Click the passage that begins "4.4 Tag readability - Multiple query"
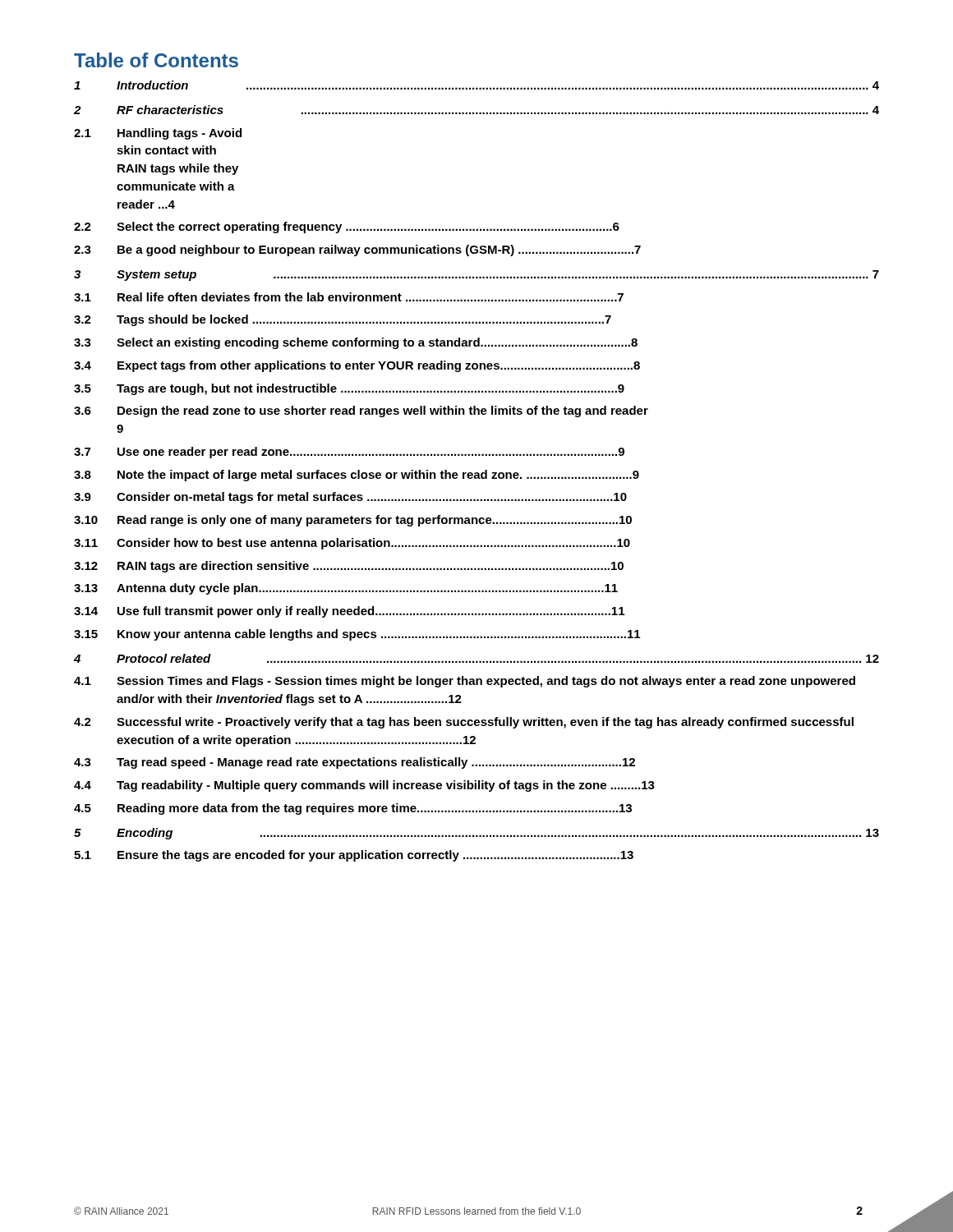Viewport: 953px width, 1232px height. pyautogui.click(x=476, y=785)
